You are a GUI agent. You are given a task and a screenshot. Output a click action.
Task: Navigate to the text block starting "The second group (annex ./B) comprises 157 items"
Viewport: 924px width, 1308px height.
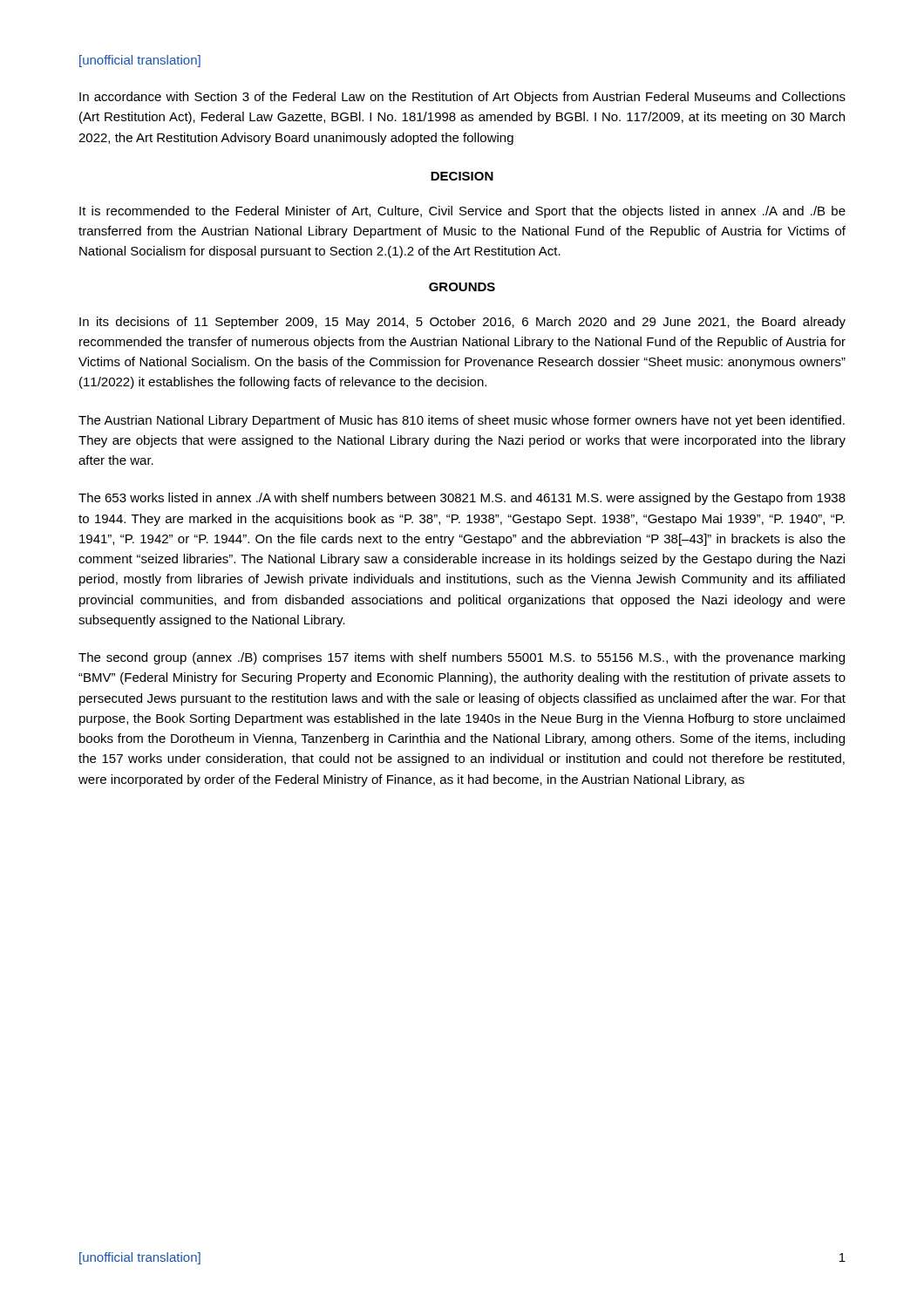click(462, 718)
